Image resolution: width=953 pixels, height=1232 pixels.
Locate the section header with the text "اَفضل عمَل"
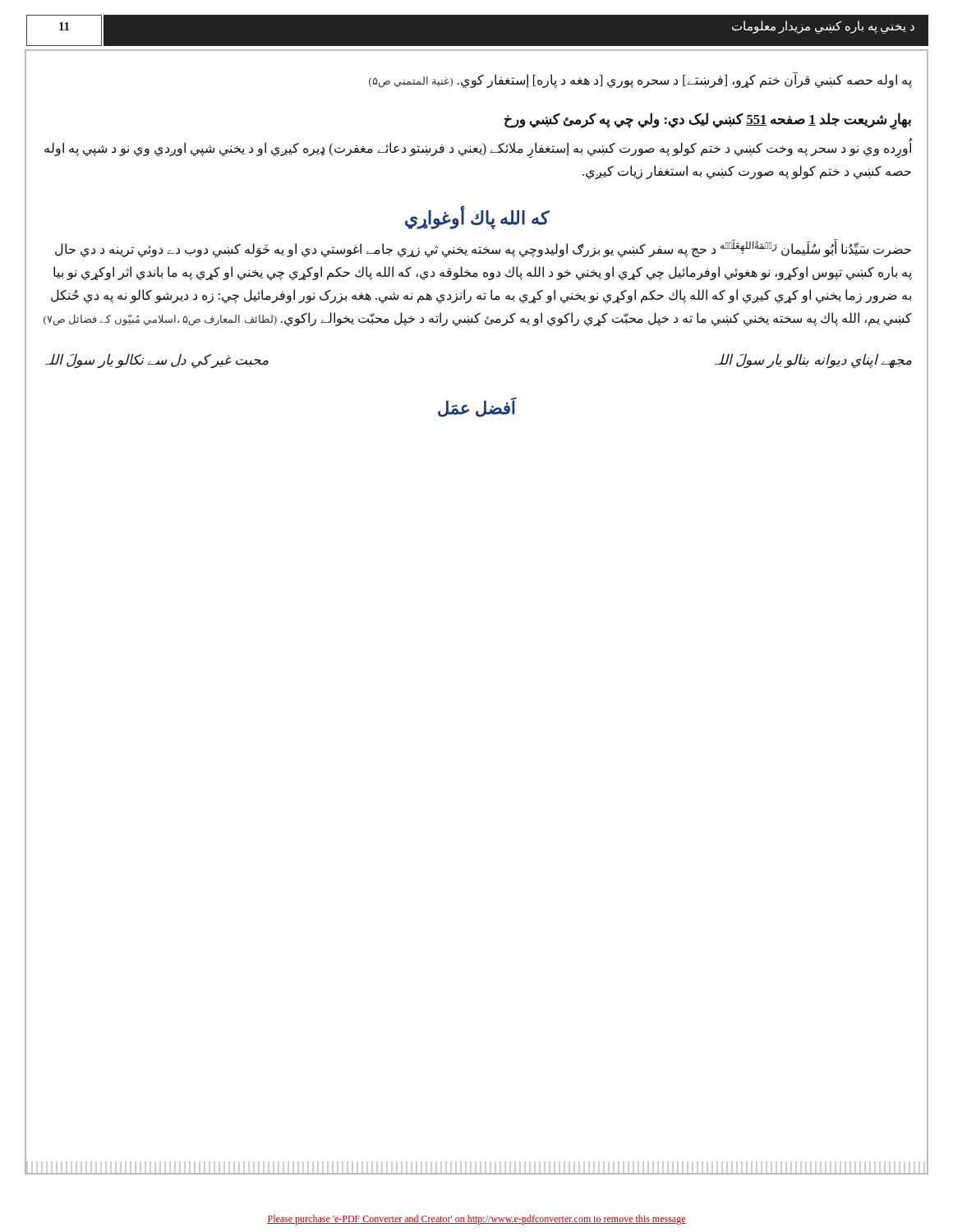point(476,408)
